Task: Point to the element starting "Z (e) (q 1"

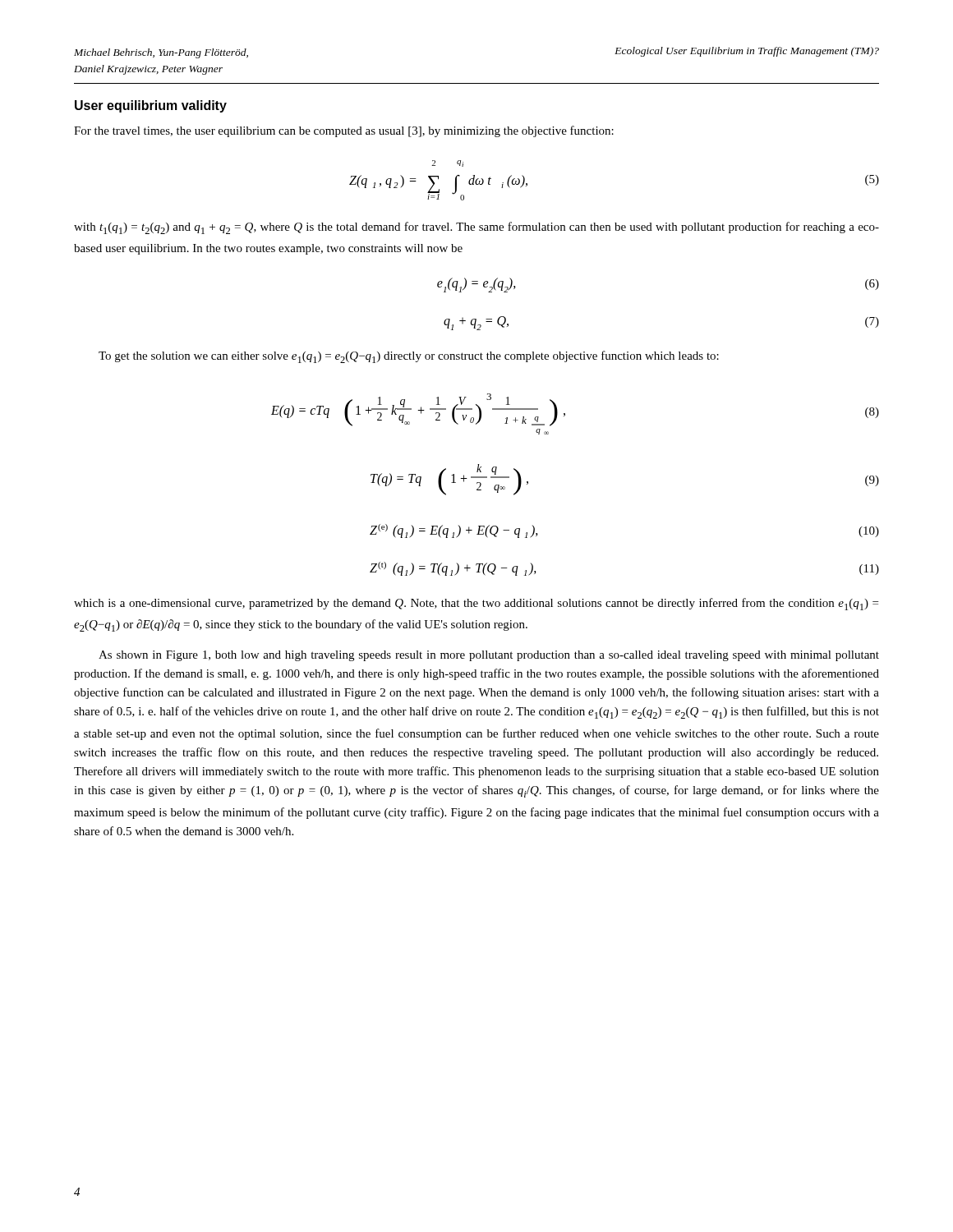Action: click(x=453, y=533)
